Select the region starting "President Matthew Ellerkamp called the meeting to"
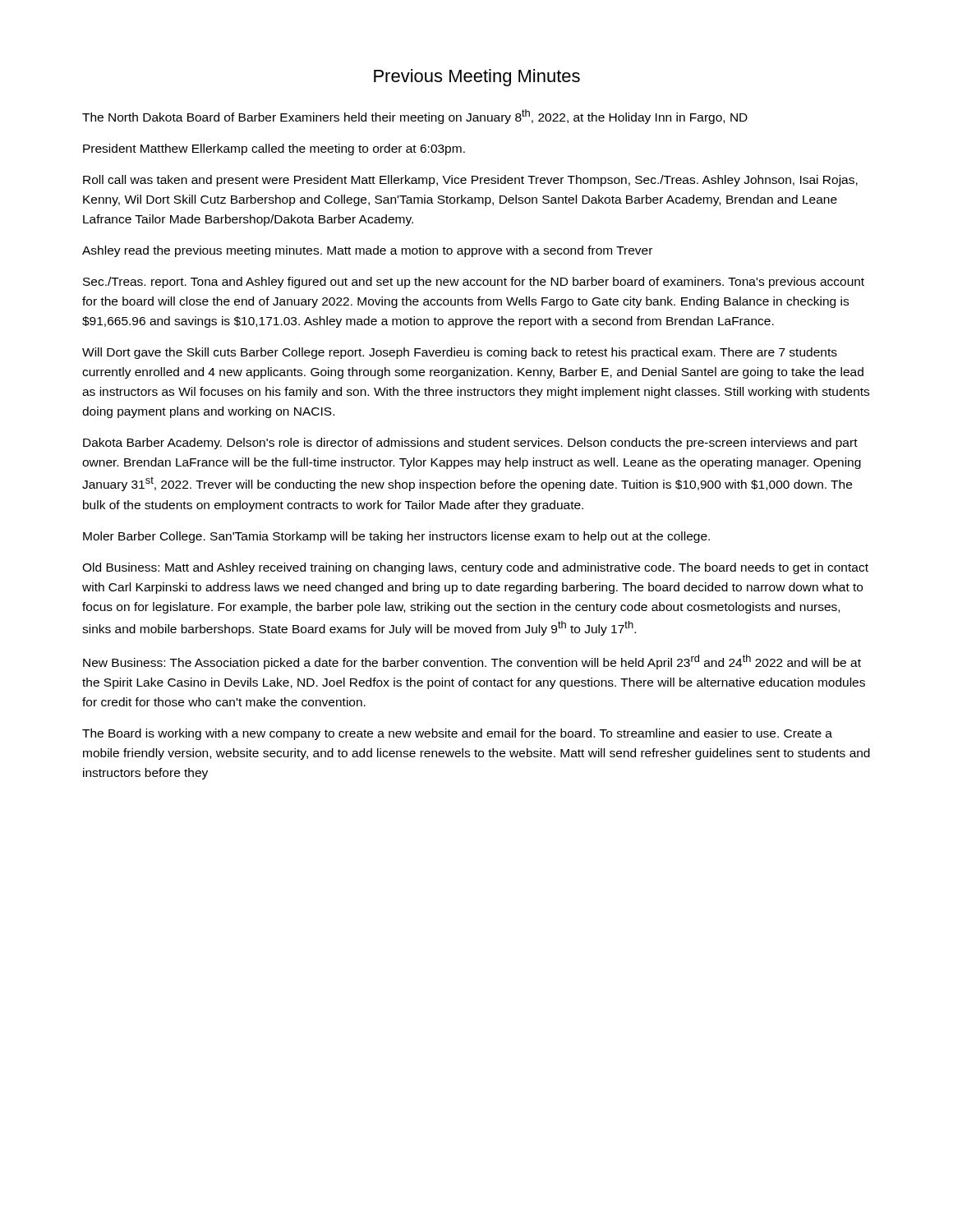This screenshot has width=953, height=1232. tap(274, 148)
